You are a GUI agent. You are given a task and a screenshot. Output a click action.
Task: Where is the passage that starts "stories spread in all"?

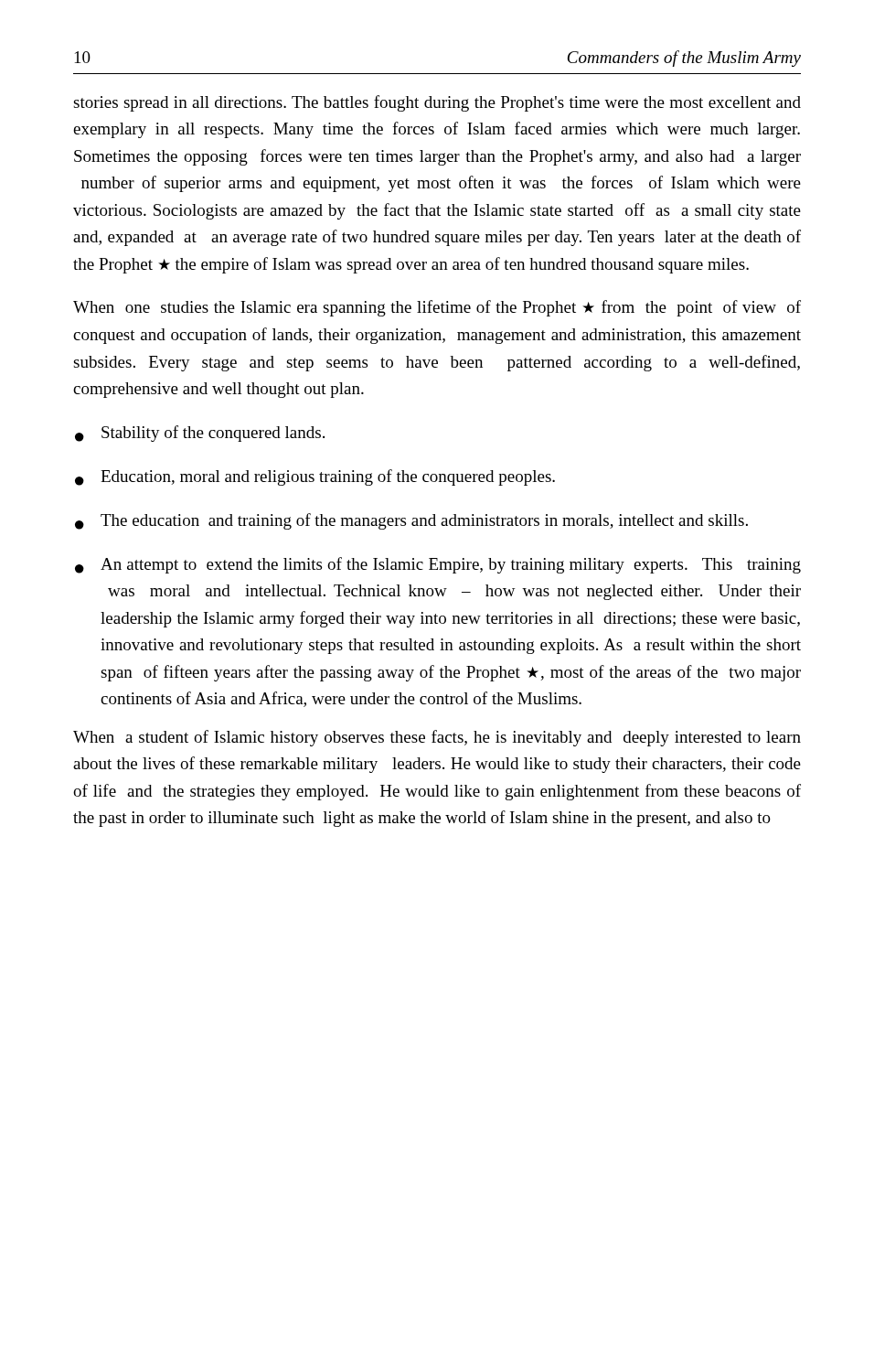[437, 183]
